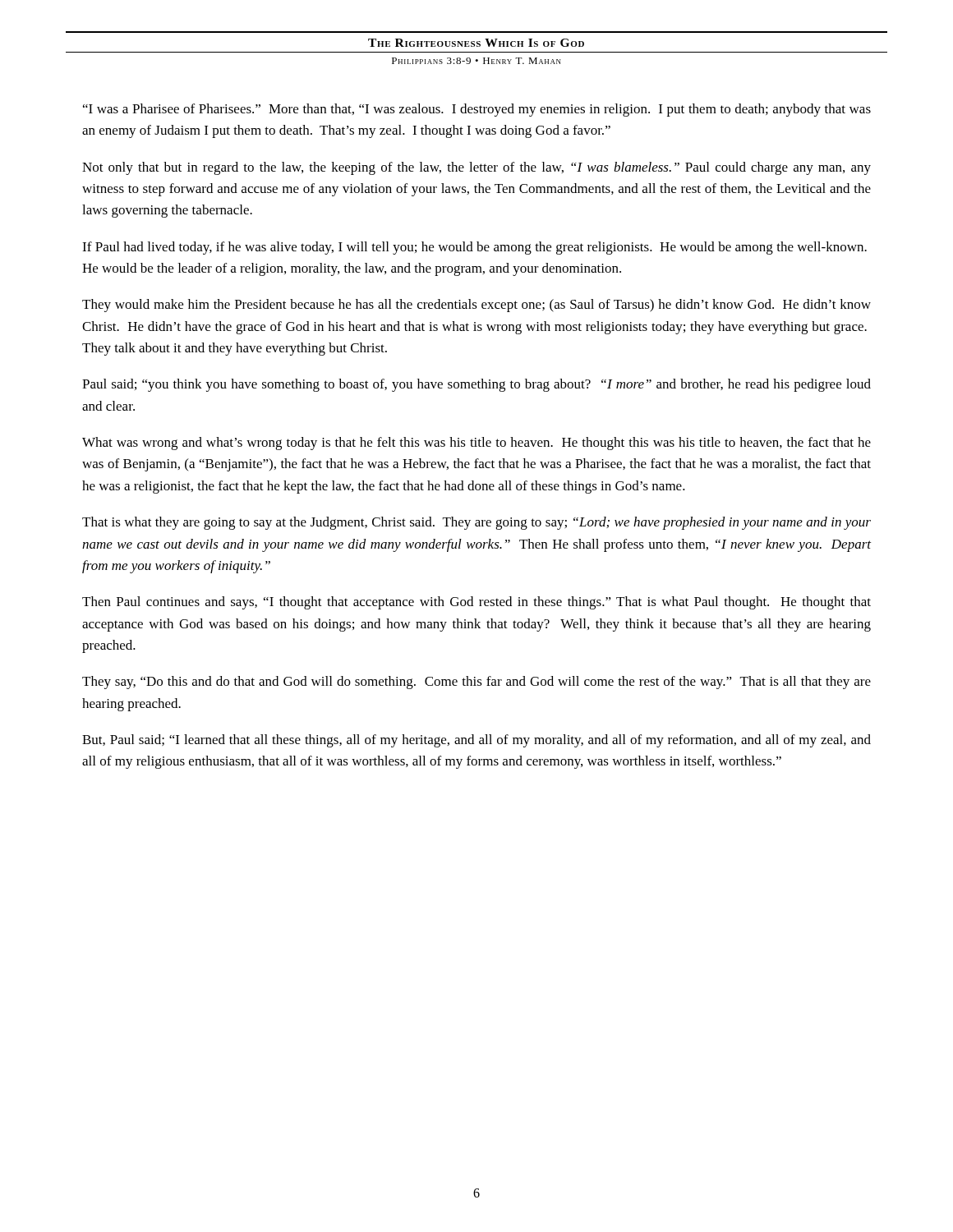
Task: Find the text block that says "But, Paul said; “I learned that all these"
Action: pyautogui.click(x=476, y=750)
